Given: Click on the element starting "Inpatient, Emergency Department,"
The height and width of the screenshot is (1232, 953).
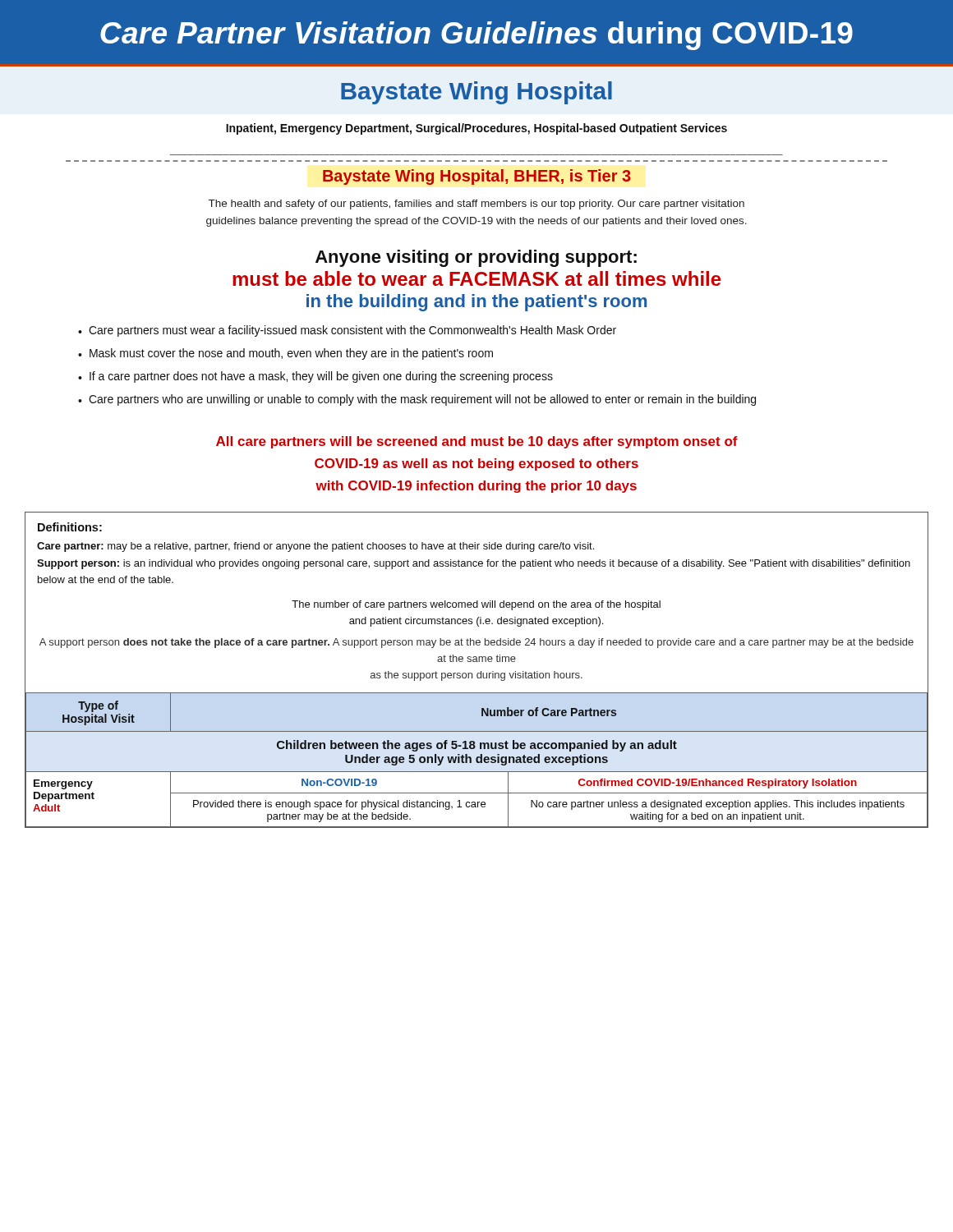Looking at the screenshot, I should (476, 128).
